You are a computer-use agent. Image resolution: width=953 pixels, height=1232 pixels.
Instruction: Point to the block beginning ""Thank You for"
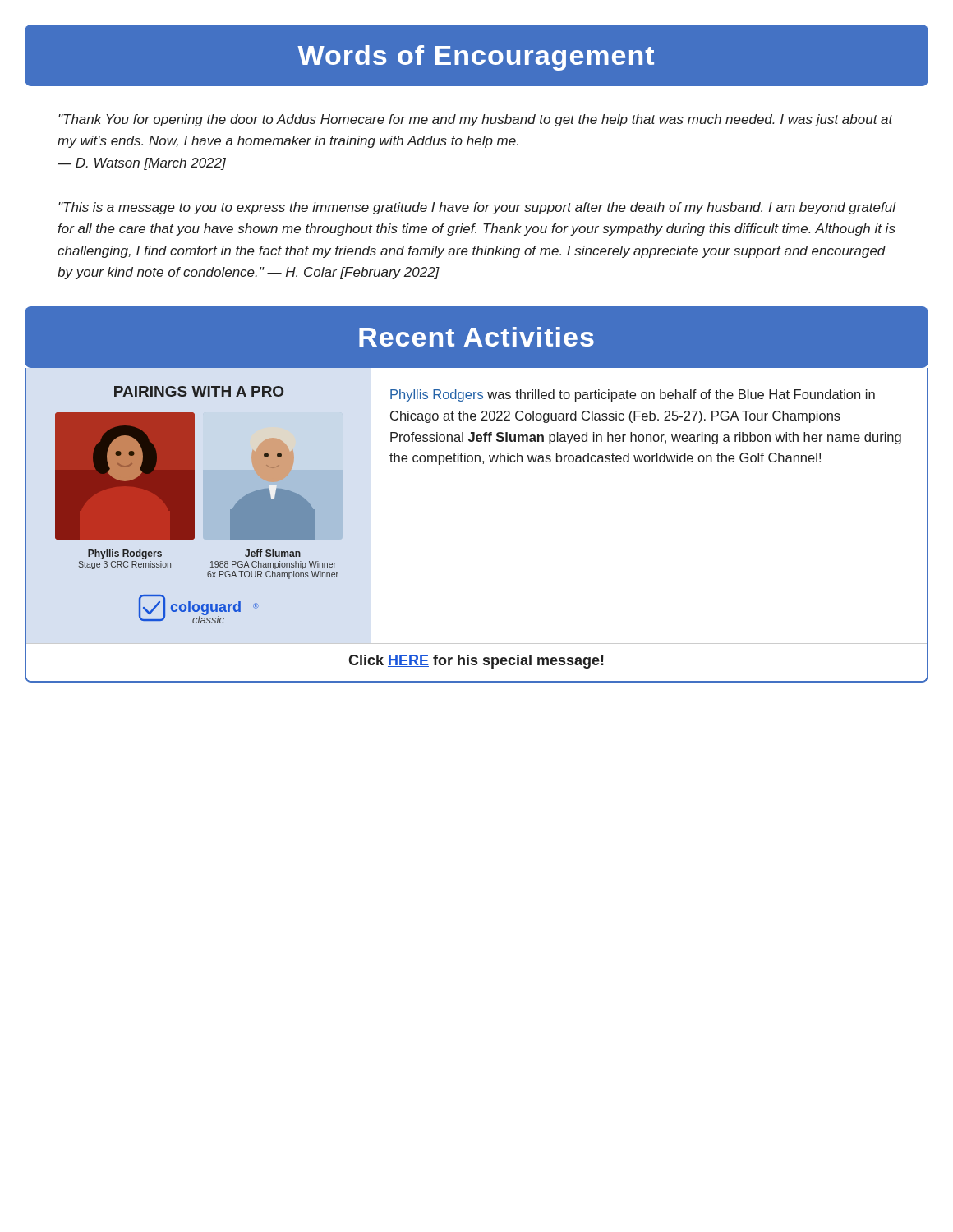click(x=475, y=141)
